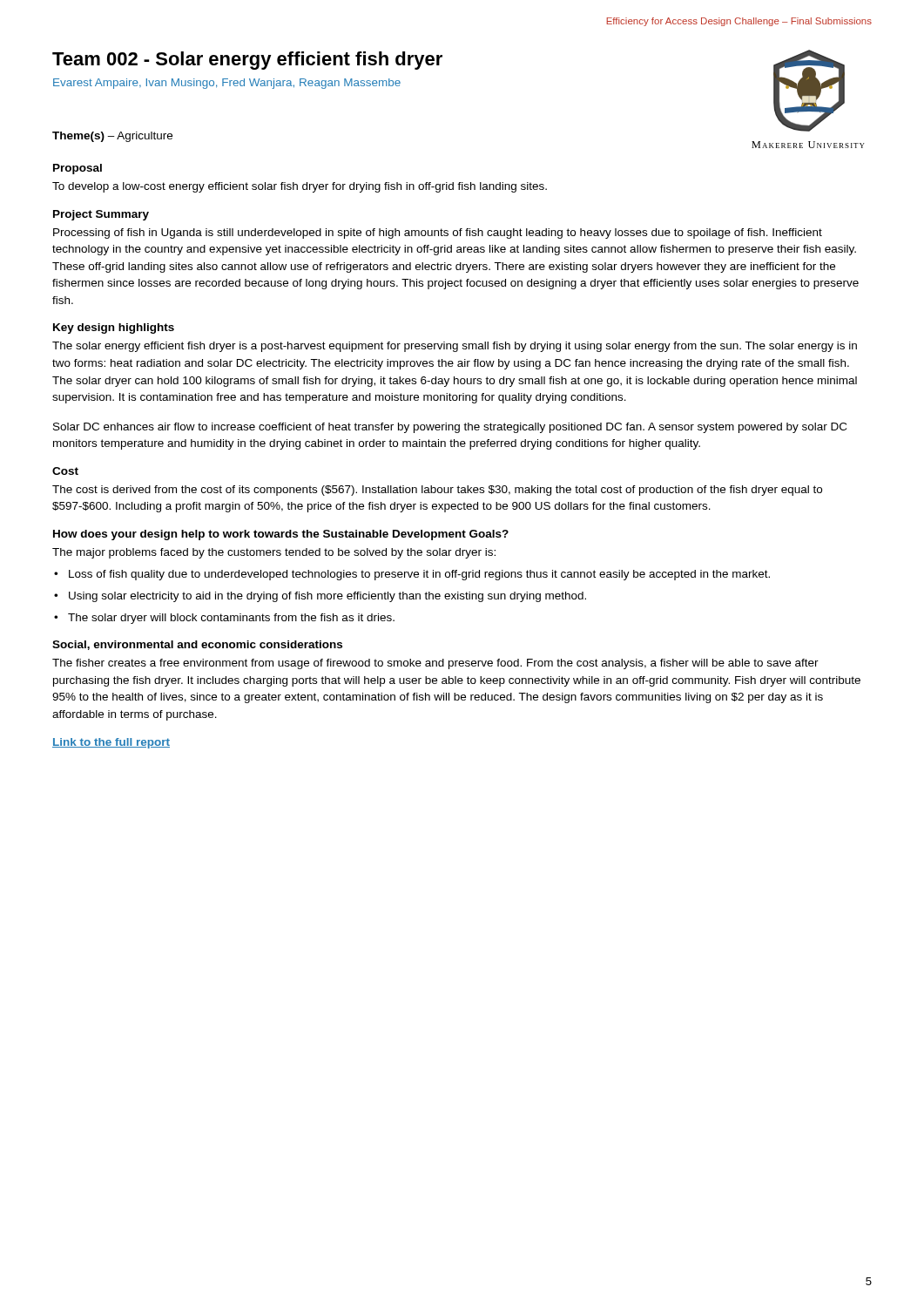
Task: Locate the text block that reads "Processing of fish in Uganda is still underdeveloped"
Action: [456, 266]
